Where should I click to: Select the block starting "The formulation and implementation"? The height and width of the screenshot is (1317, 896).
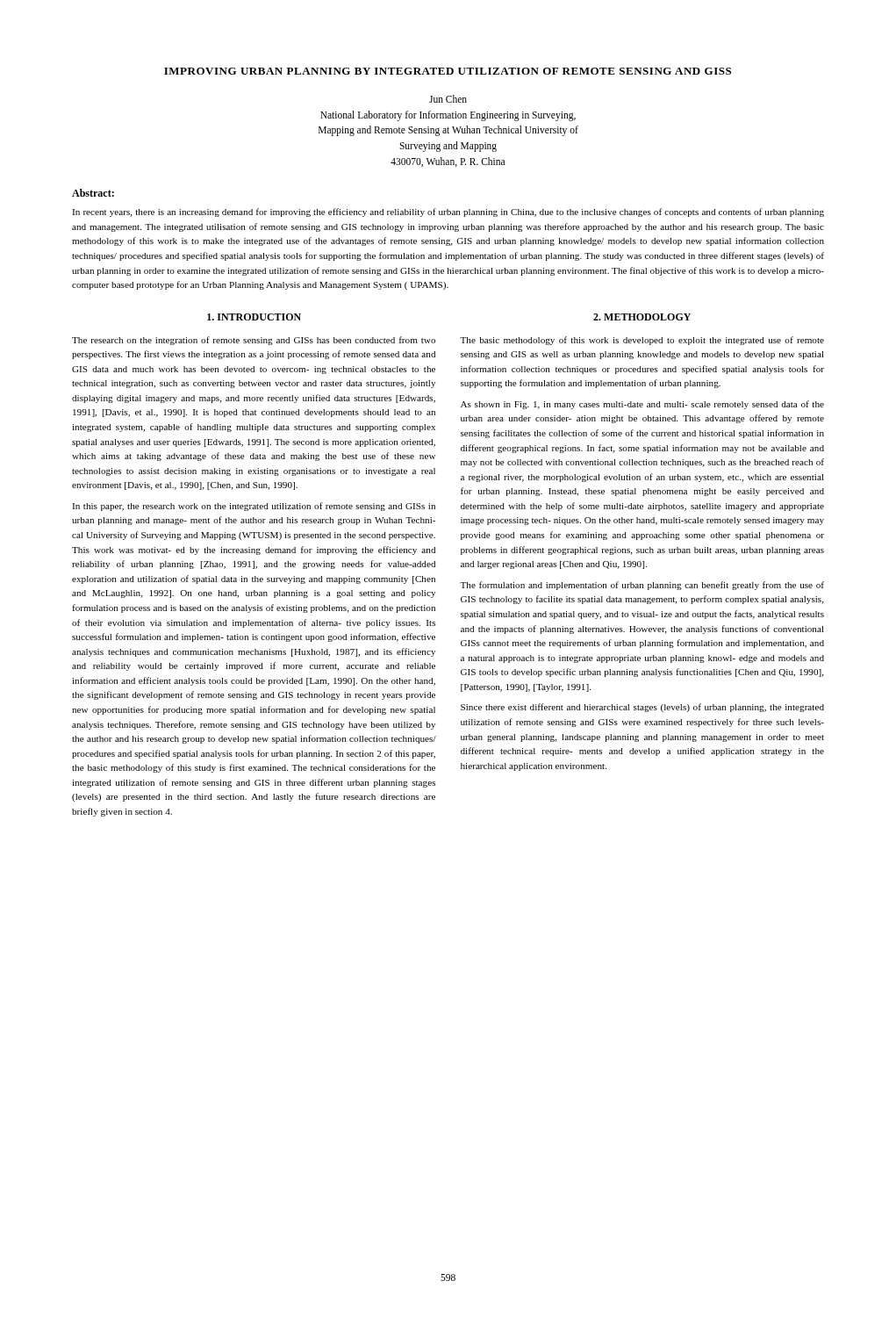click(642, 635)
